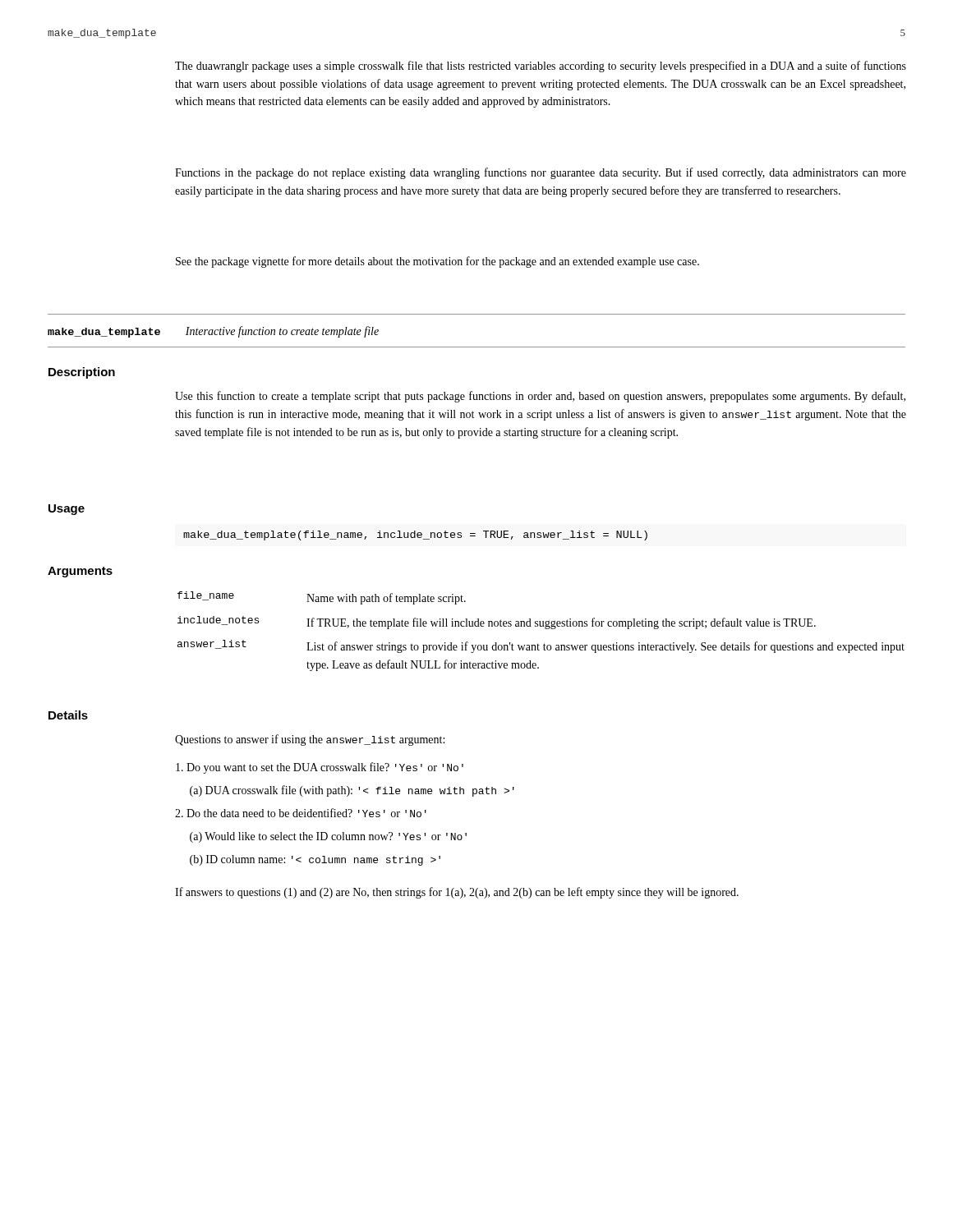Locate the block of text that opens with "Do you want to set the DUA"
The image size is (953, 1232).
[320, 768]
